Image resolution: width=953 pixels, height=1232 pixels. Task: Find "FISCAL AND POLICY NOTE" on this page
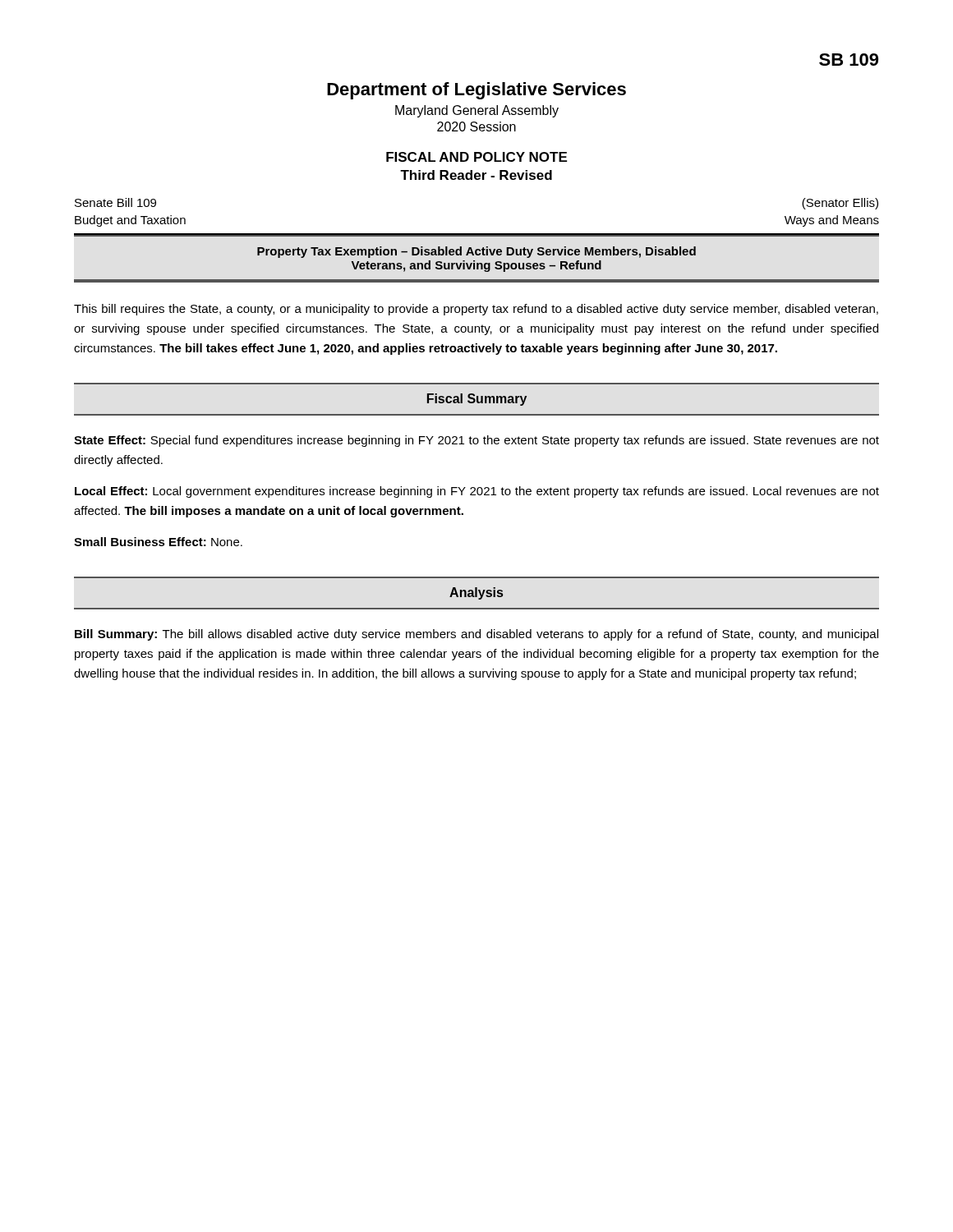point(476,157)
